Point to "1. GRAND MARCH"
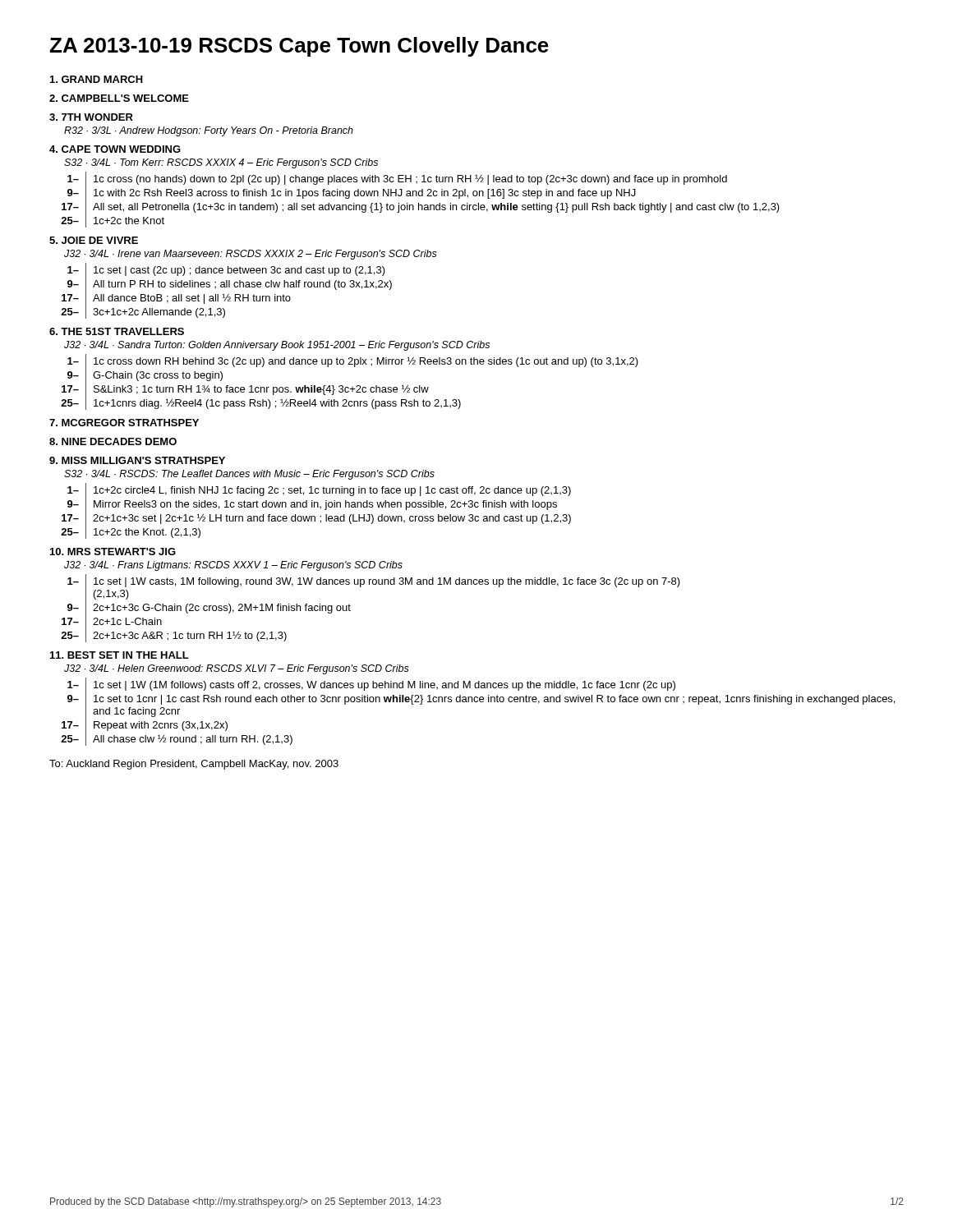The image size is (953, 1232). (97, 79)
